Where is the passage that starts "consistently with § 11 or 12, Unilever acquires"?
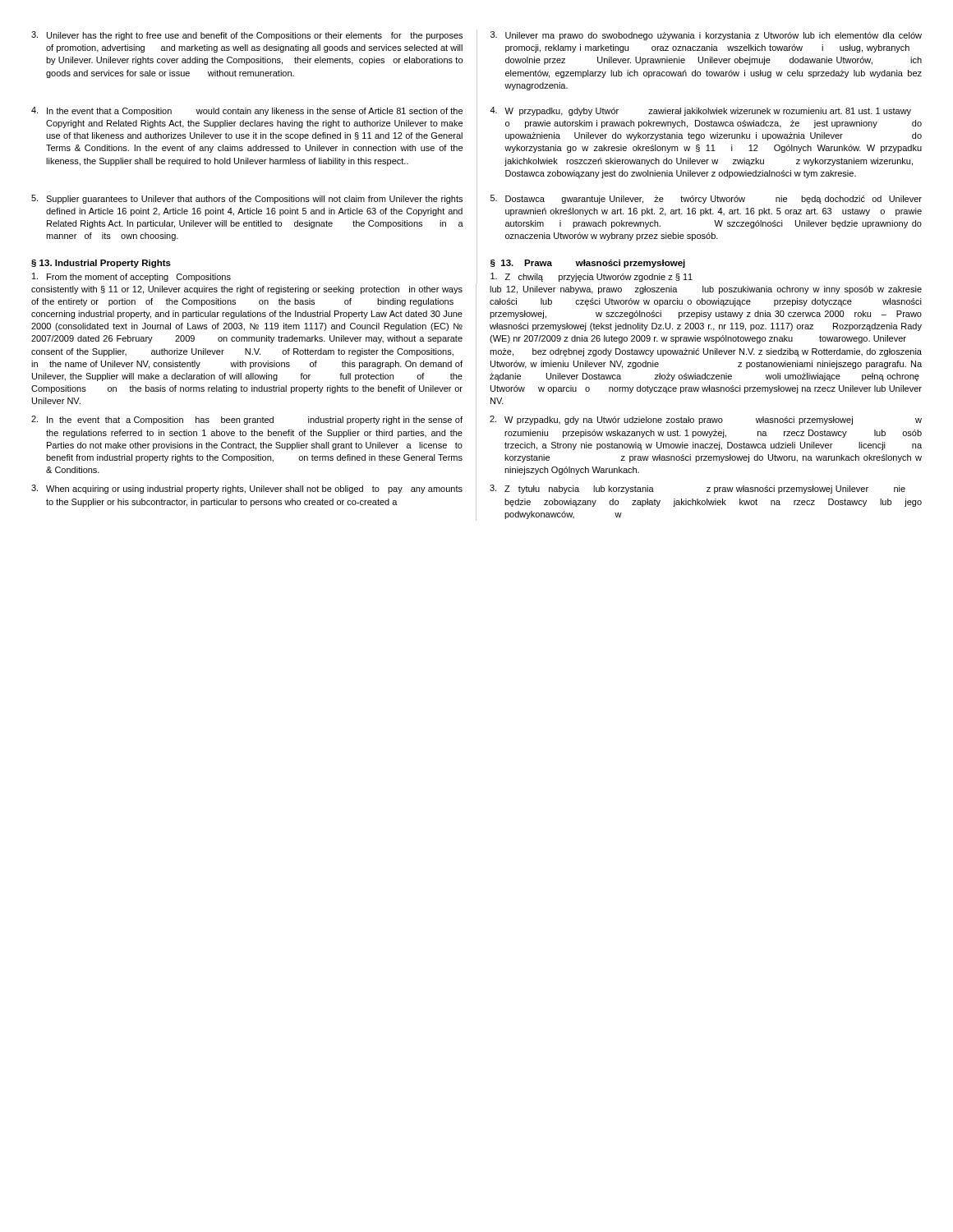953x1232 pixels. pos(247,345)
